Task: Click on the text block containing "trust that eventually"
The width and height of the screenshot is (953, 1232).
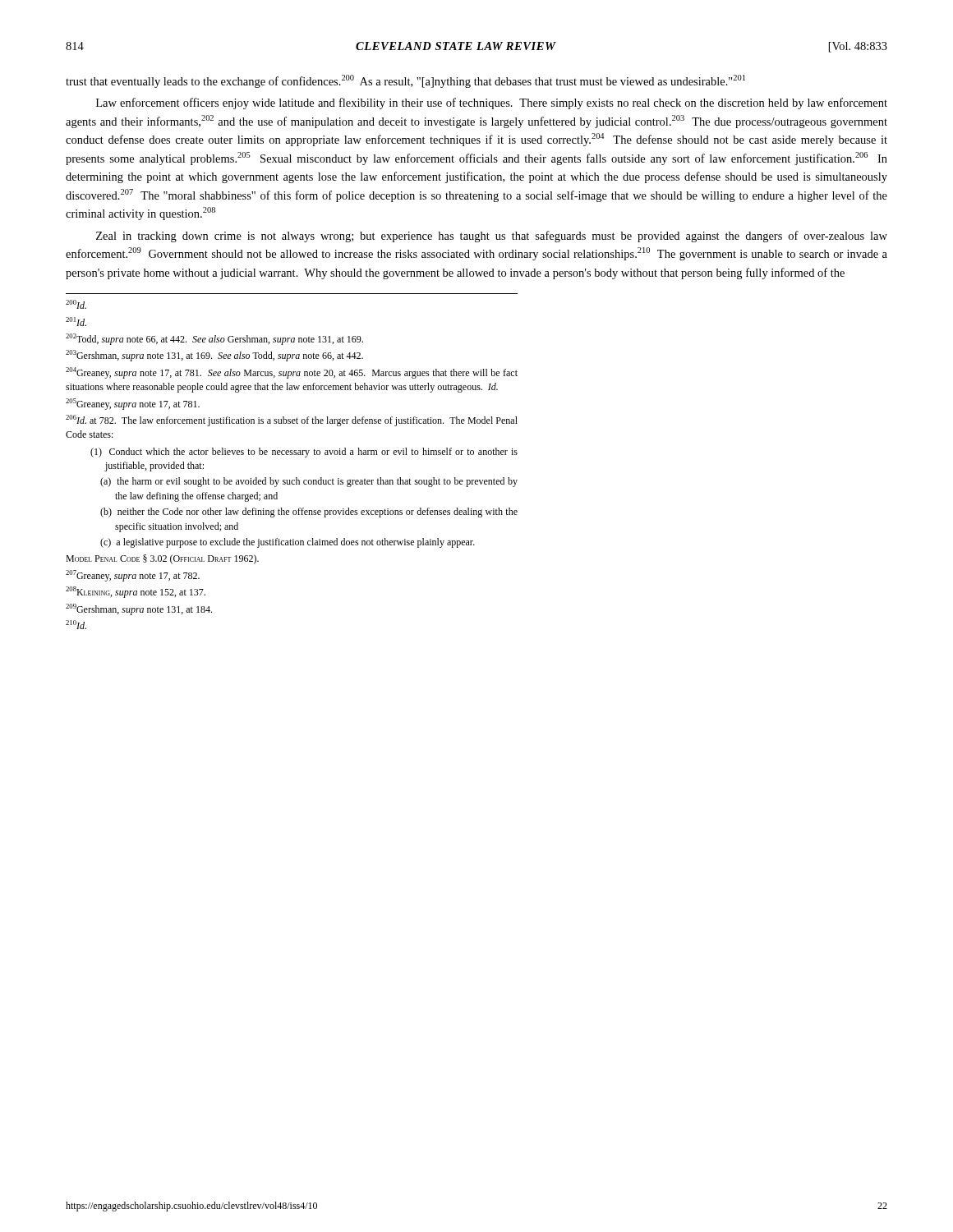Action: click(476, 81)
